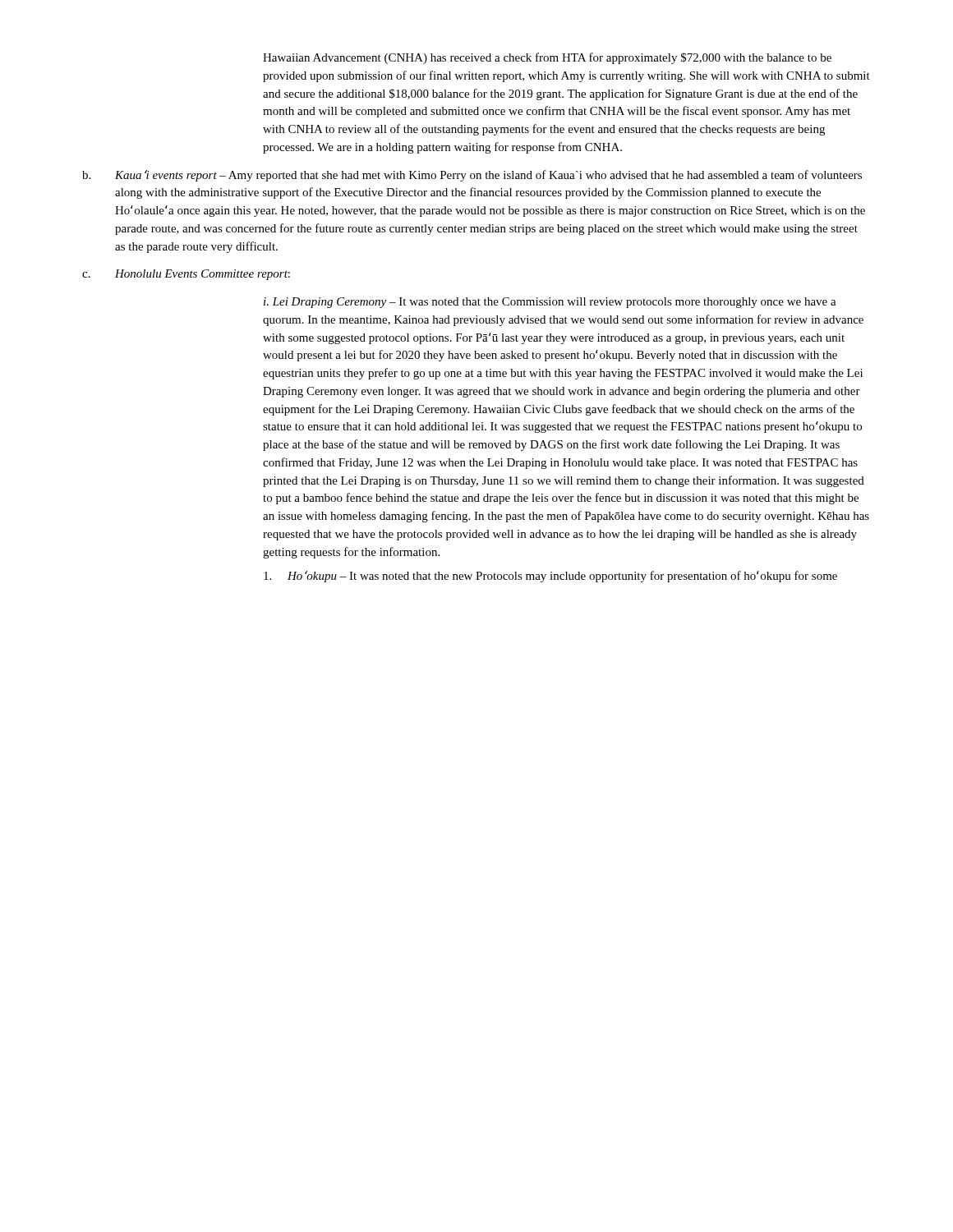
Task: Click where it says "c. Honolulu Events Committee report:"
Action: 187,274
